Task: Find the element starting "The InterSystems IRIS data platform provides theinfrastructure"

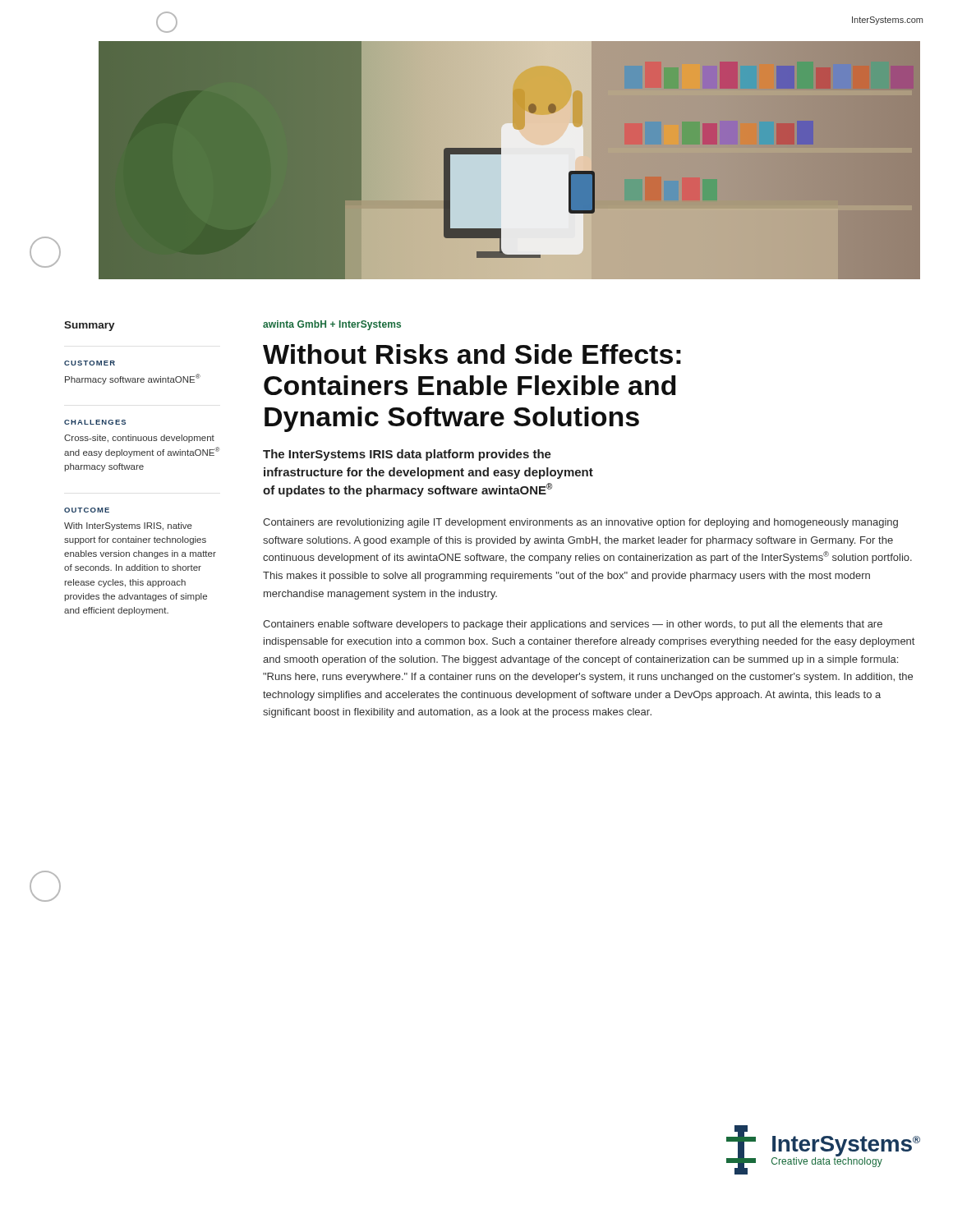Action: click(x=428, y=472)
